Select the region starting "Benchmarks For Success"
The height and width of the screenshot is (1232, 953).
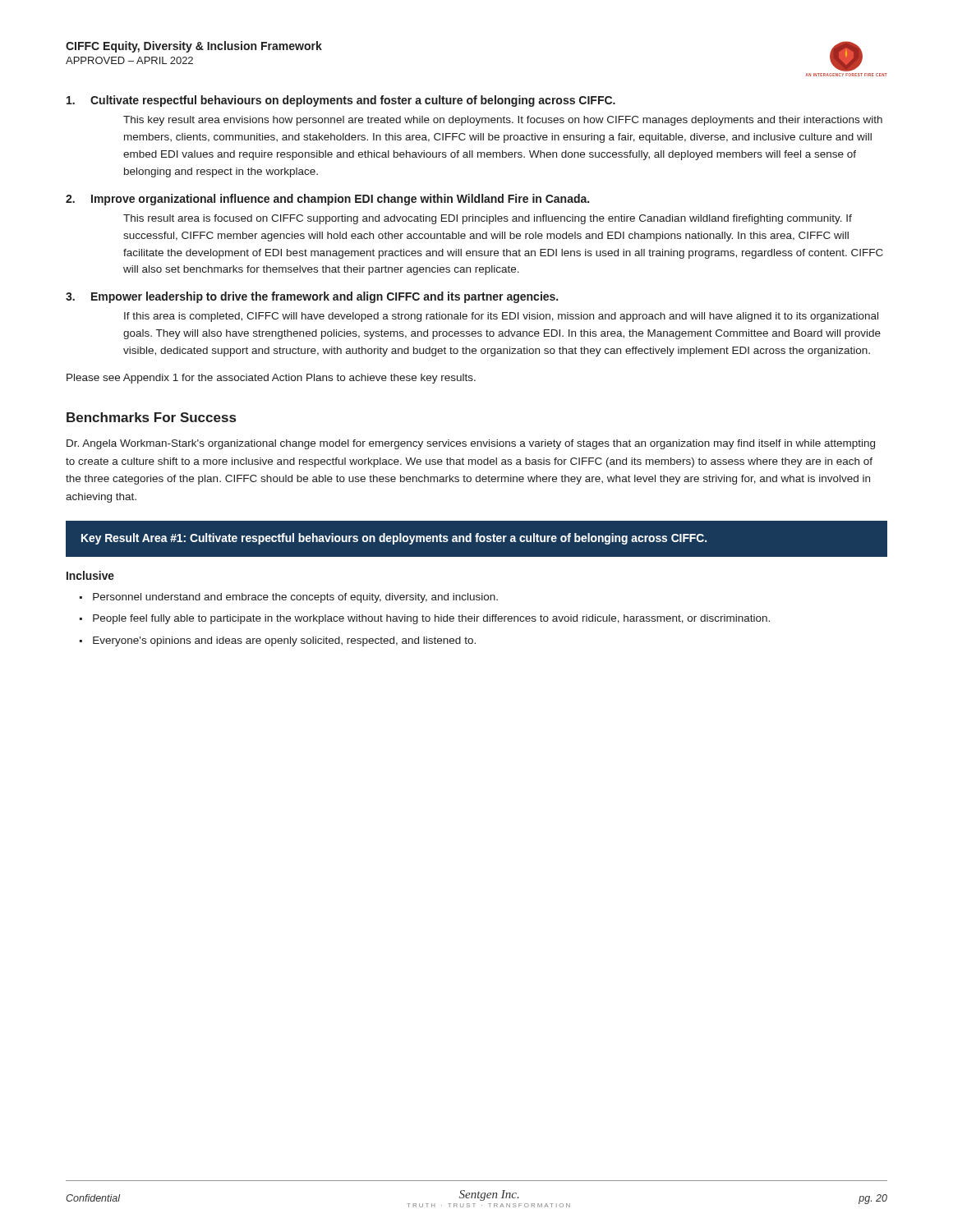(x=151, y=418)
